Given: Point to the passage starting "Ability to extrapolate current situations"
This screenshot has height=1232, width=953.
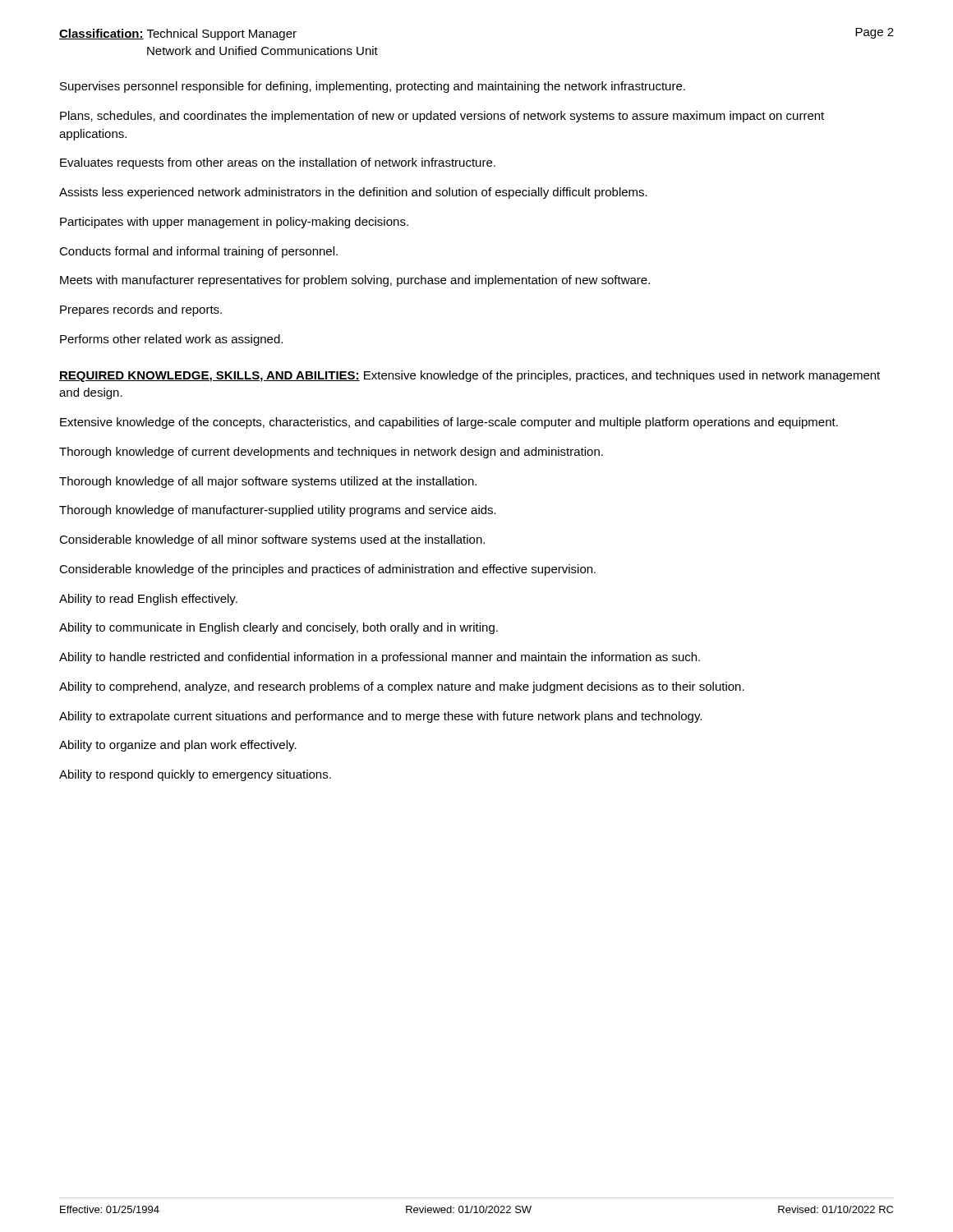Looking at the screenshot, I should [476, 716].
